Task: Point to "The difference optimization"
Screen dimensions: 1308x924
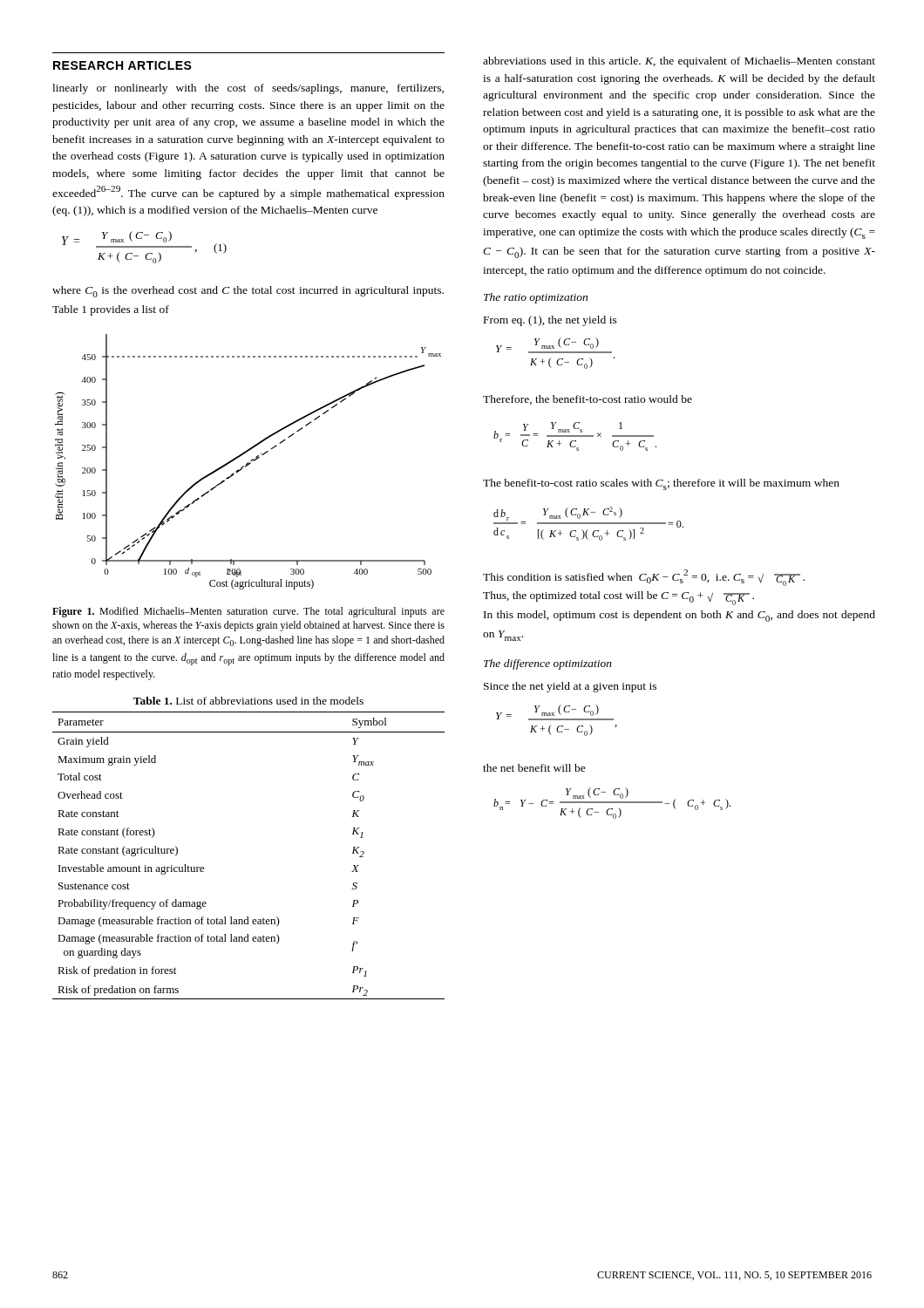Action: (548, 664)
